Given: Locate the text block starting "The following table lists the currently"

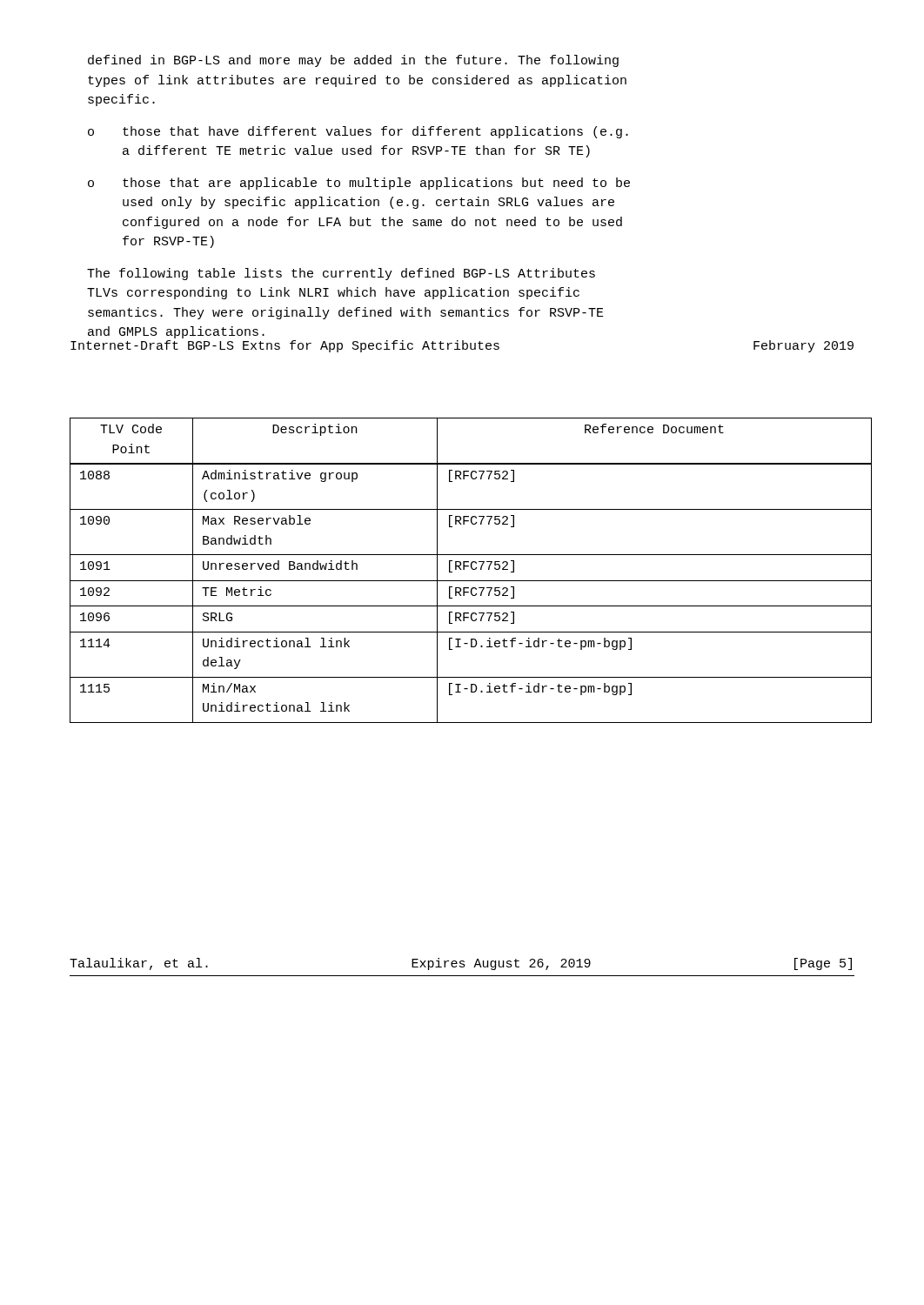Looking at the screenshot, I should click(x=345, y=303).
